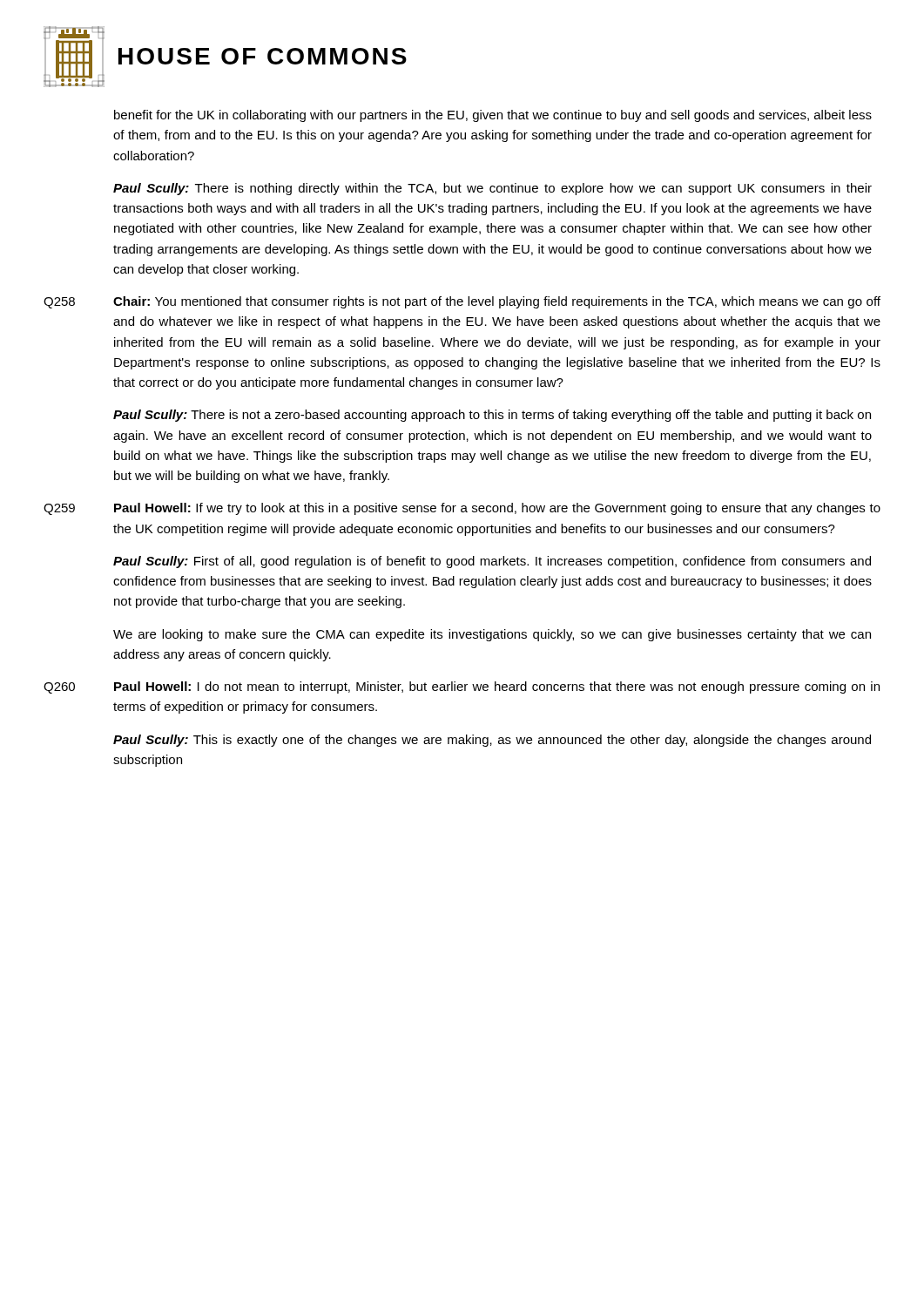The width and height of the screenshot is (924, 1307).
Task: Find the text block with the text "Paul Scully: First"
Action: (492, 581)
